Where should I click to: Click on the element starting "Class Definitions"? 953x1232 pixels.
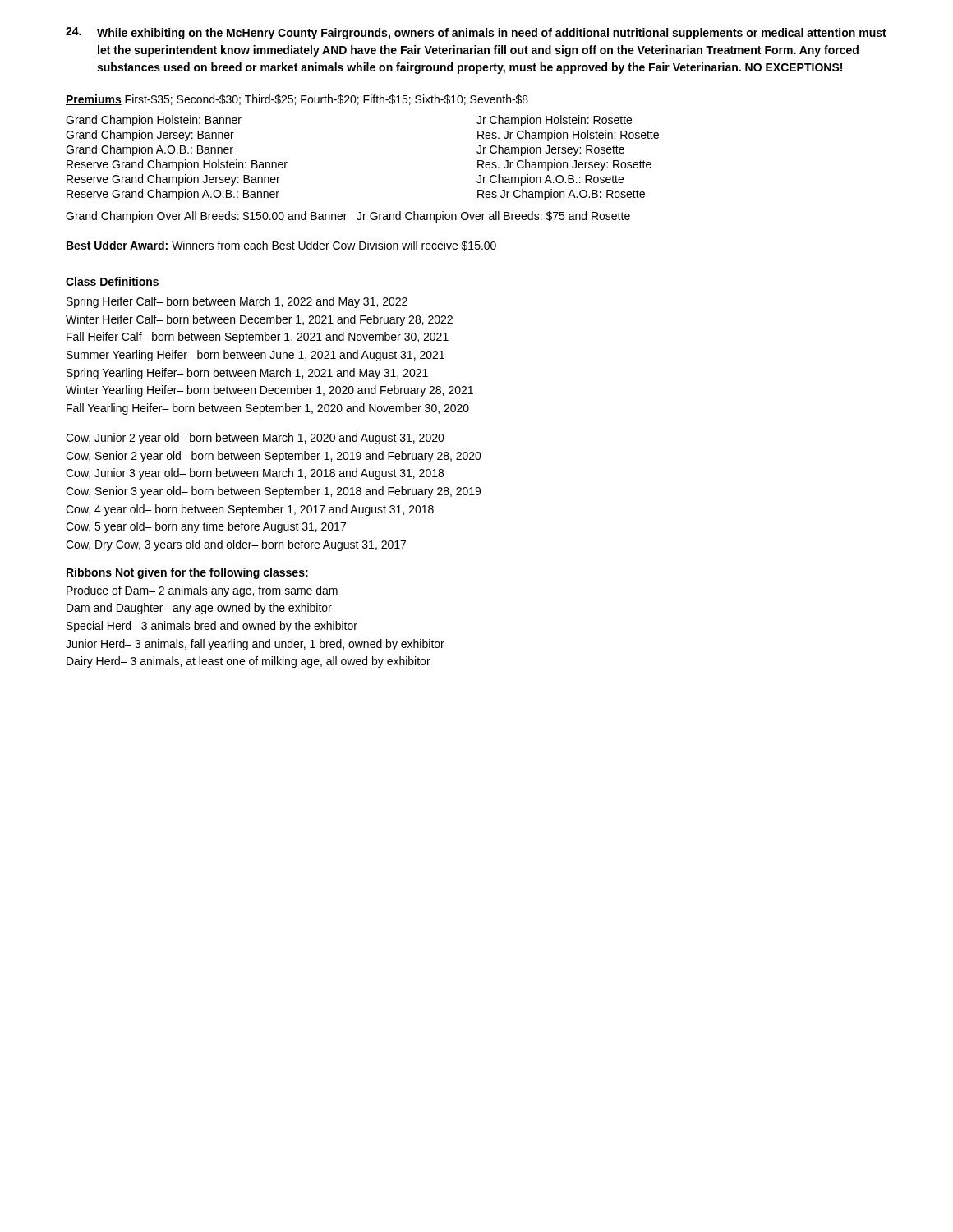coord(112,282)
